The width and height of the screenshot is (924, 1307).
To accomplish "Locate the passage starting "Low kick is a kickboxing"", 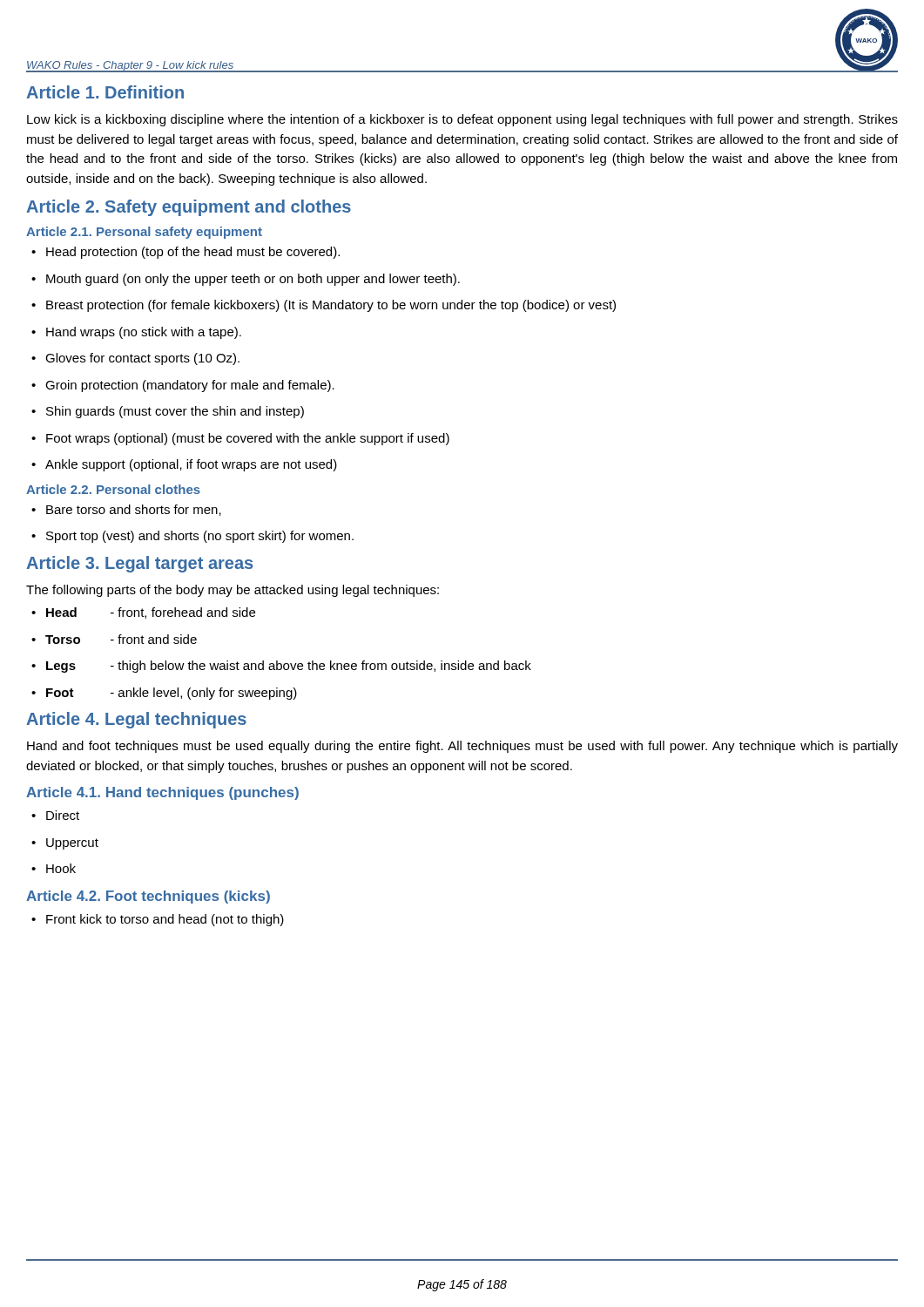I will click(462, 149).
